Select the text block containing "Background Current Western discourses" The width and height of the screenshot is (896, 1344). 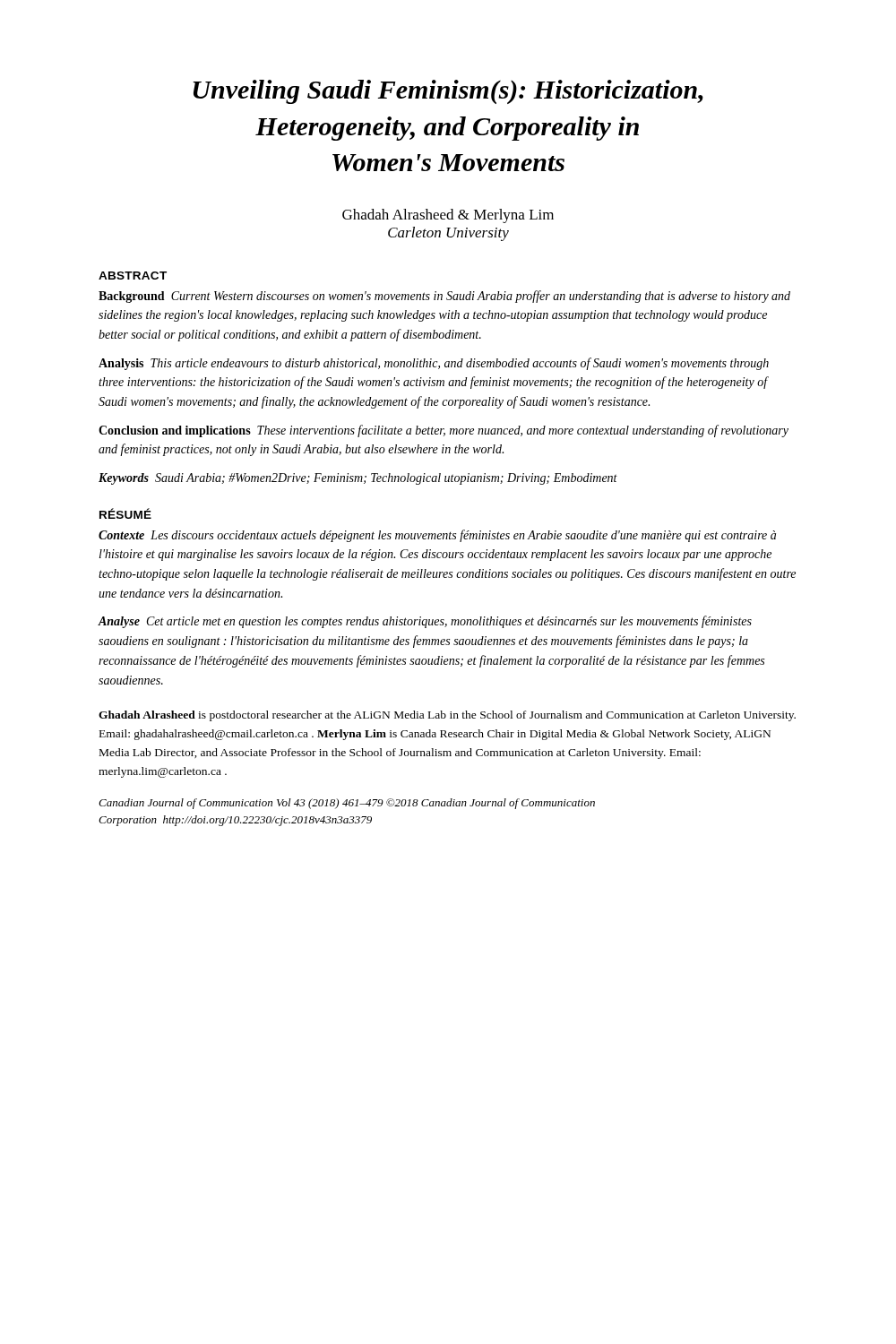point(448,315)
